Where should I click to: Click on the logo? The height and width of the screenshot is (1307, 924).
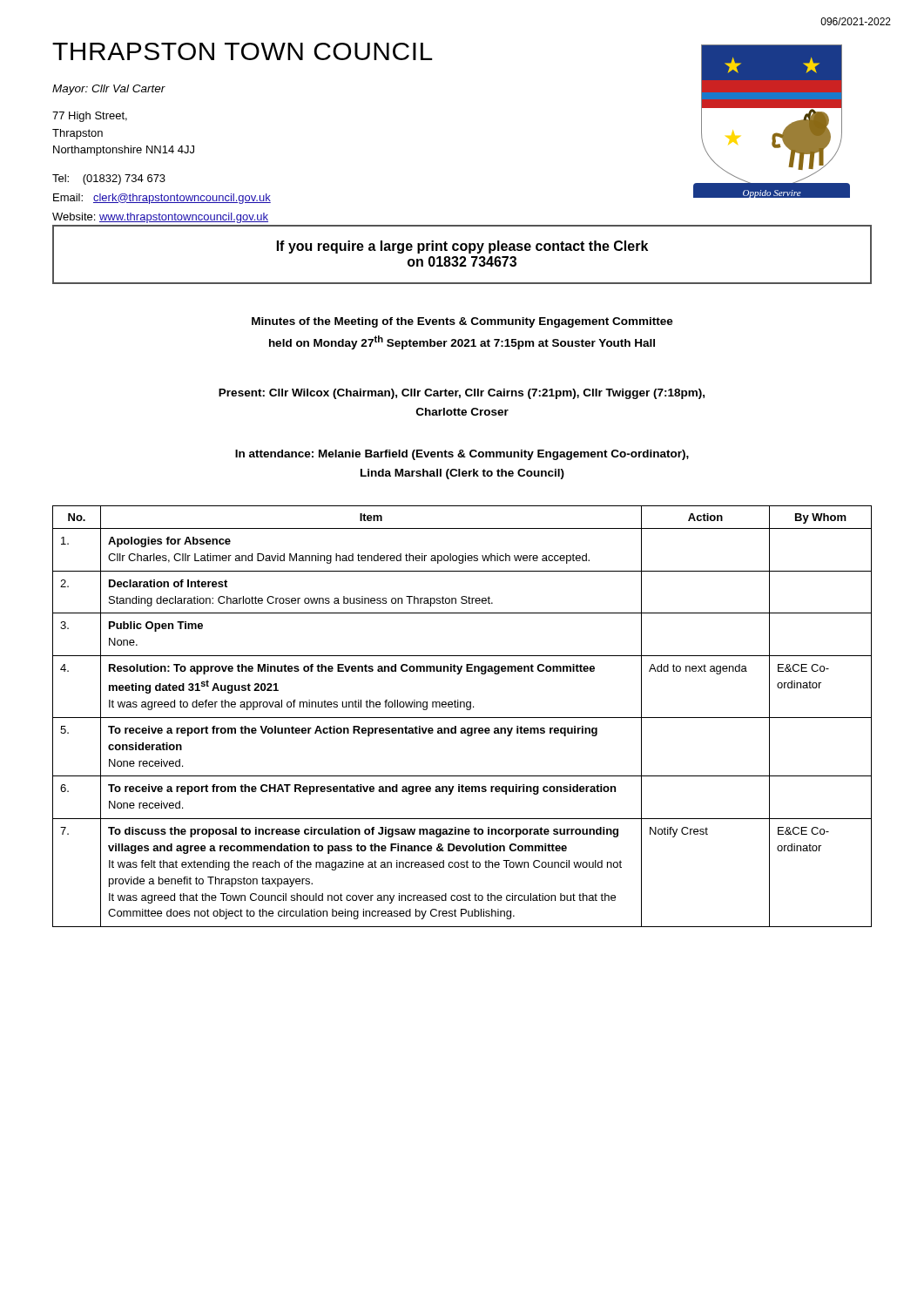[x=776, y=119]
